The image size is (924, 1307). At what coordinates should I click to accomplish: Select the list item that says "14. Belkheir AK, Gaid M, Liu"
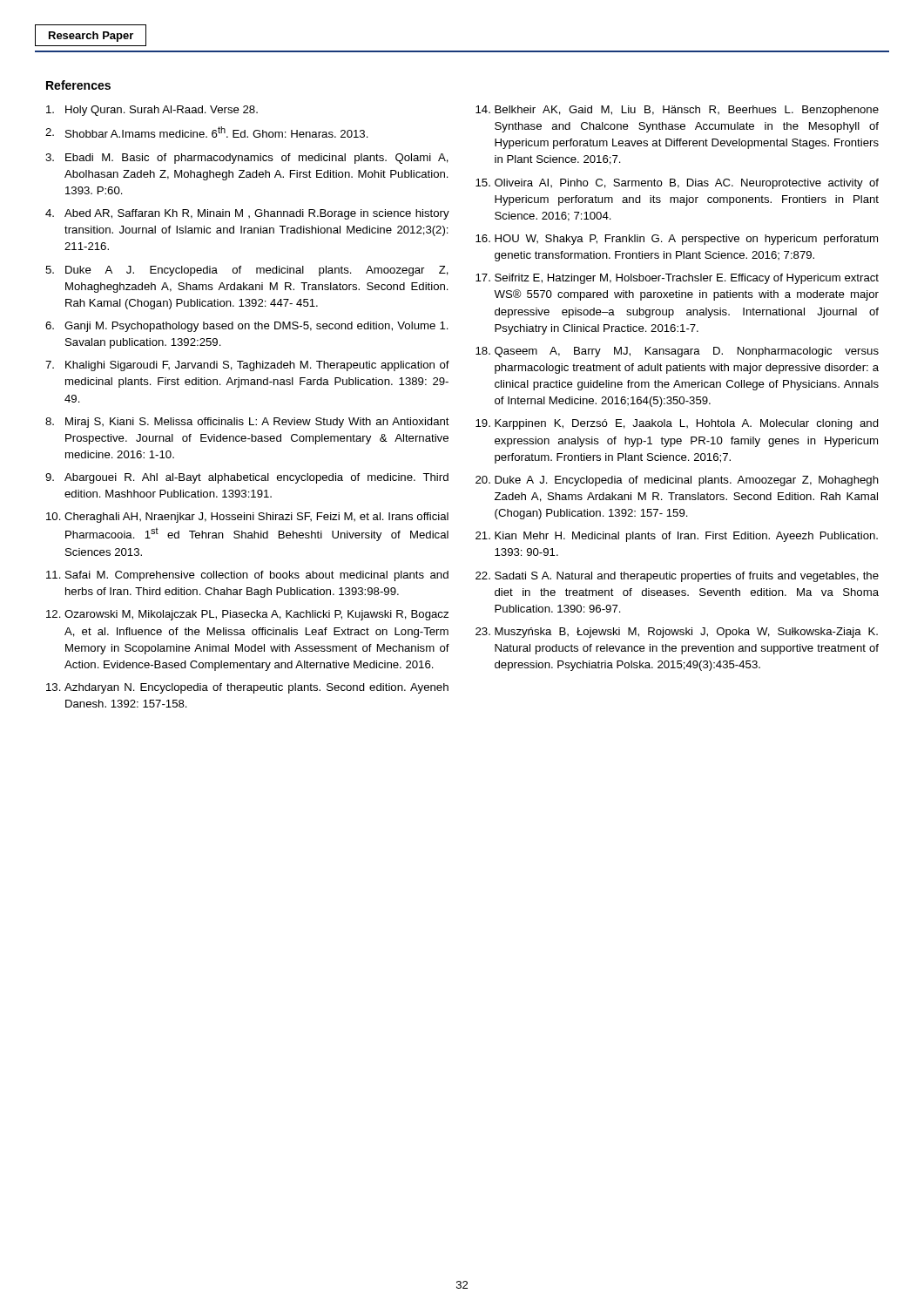[x=677, y=134]
